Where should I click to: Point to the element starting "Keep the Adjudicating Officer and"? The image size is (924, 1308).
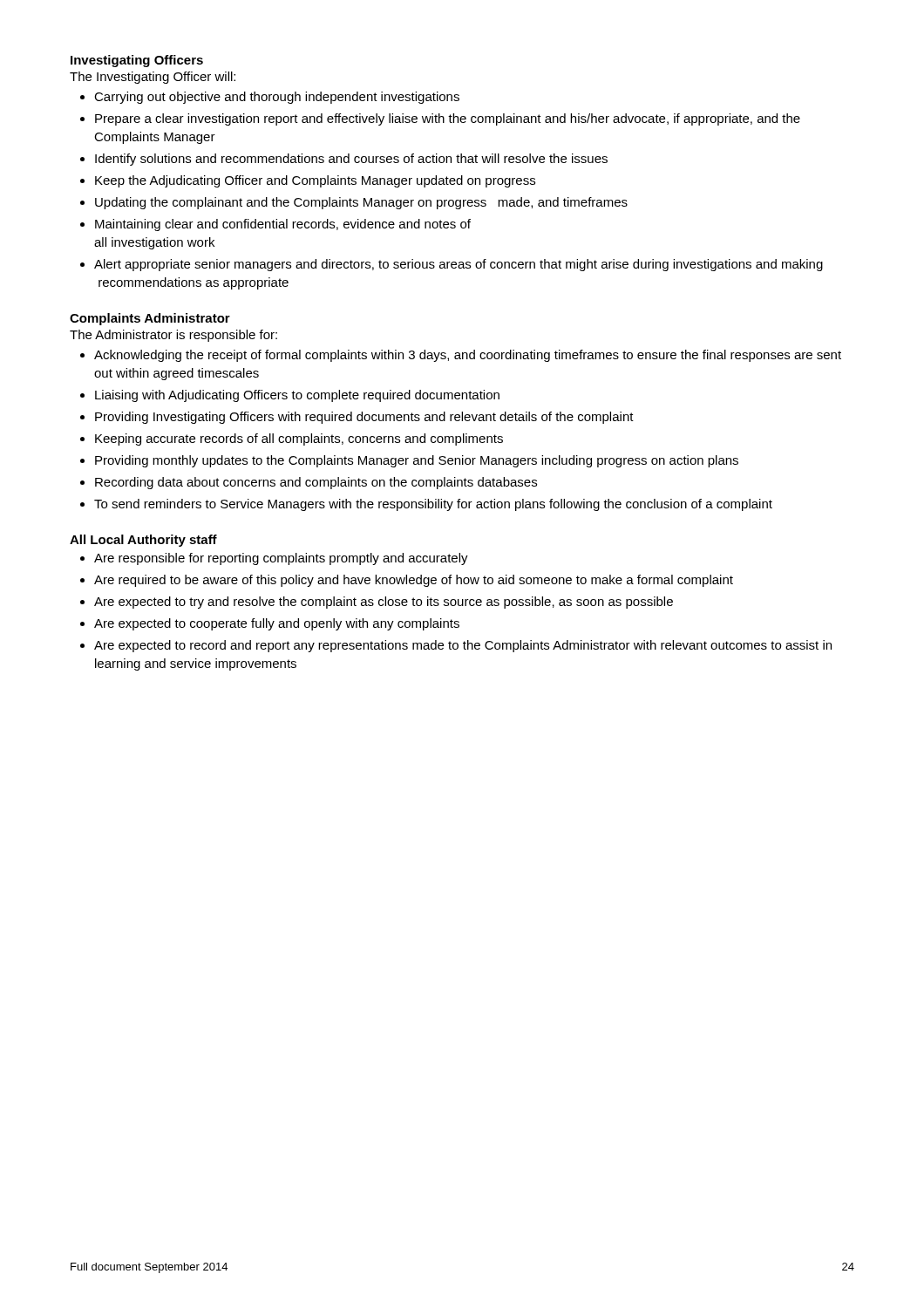315,180
